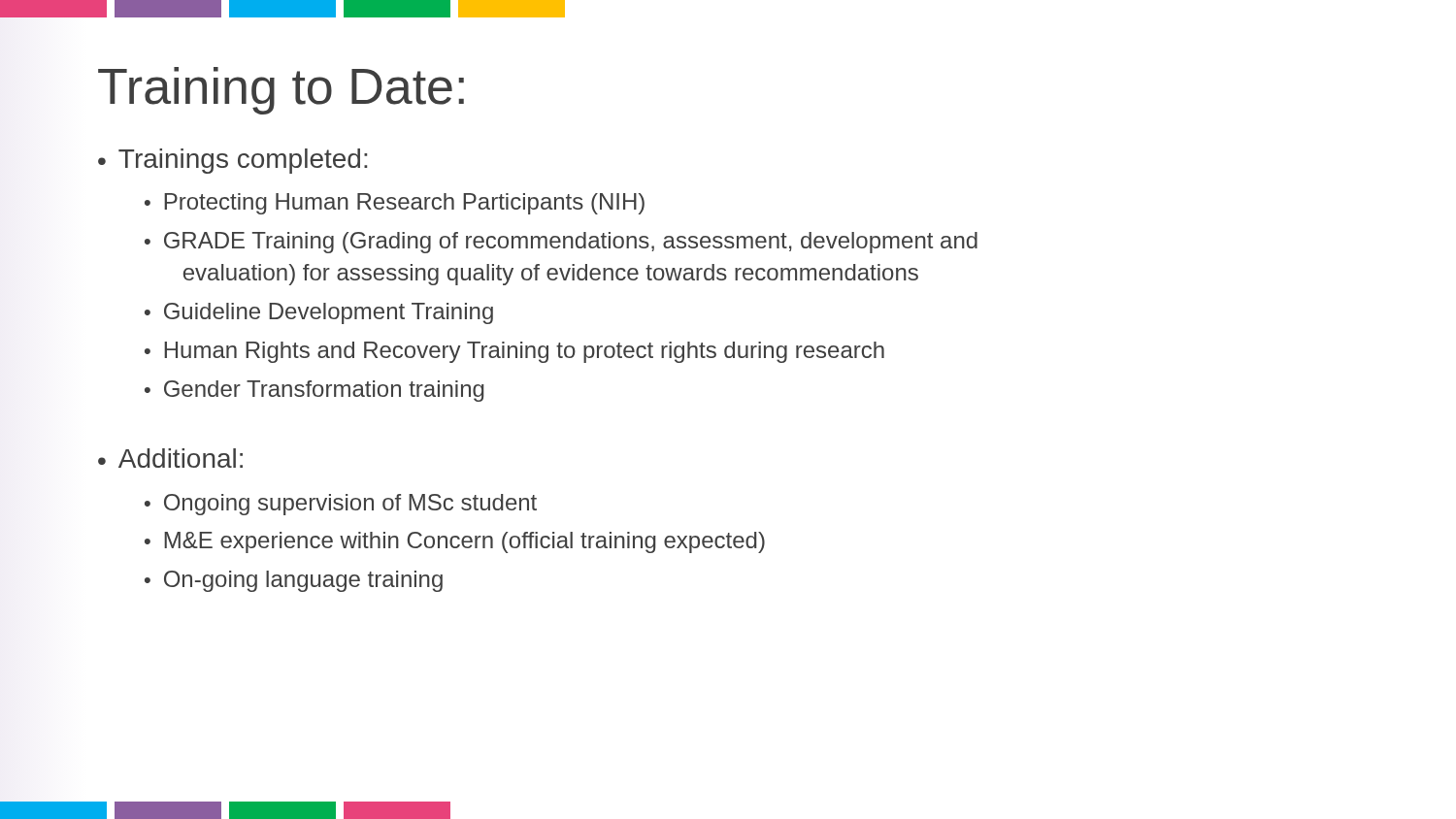Point to the block beginning "• Guideline Development"

319,311
